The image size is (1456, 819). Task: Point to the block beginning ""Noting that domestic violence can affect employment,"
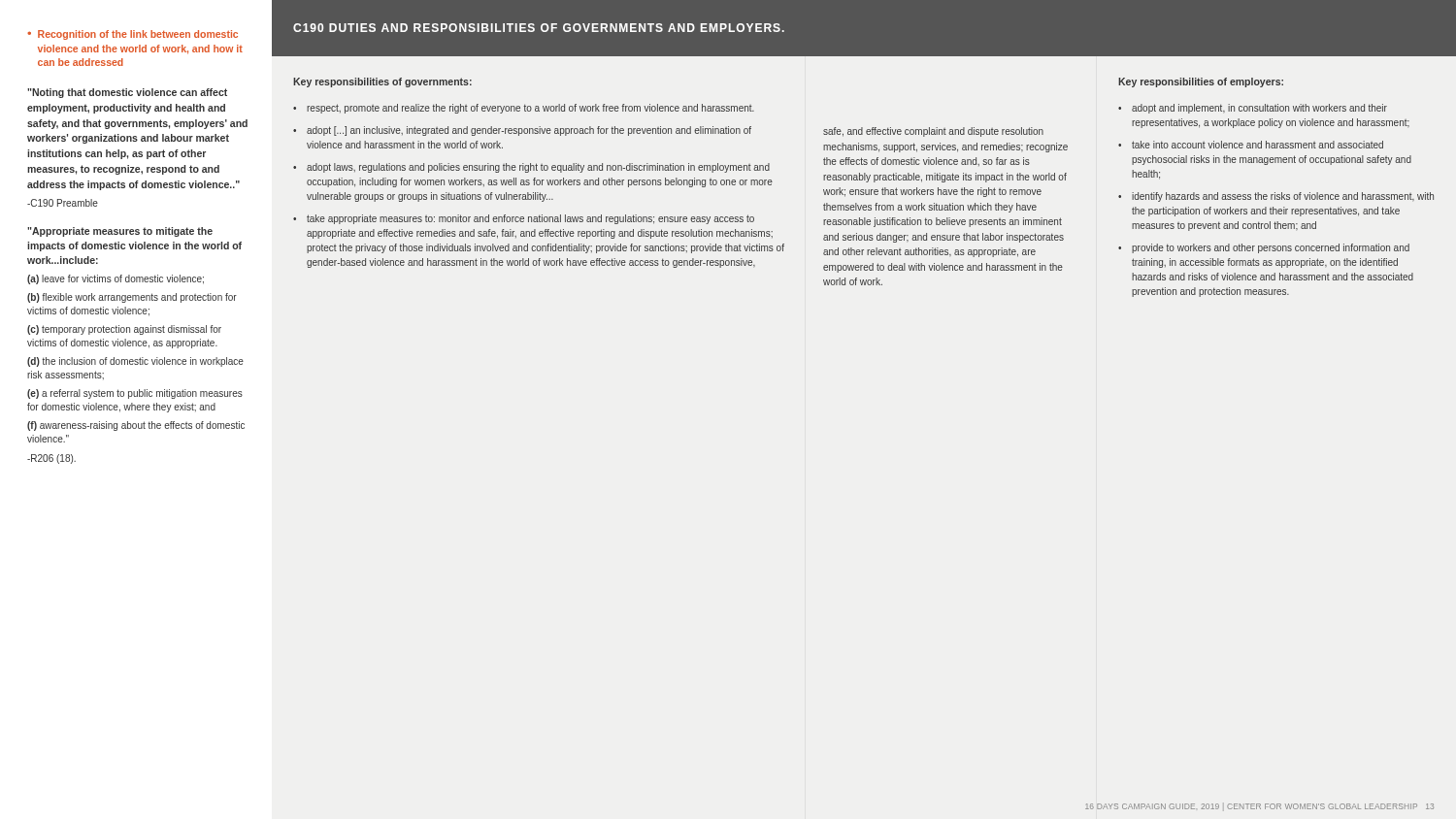138,138
